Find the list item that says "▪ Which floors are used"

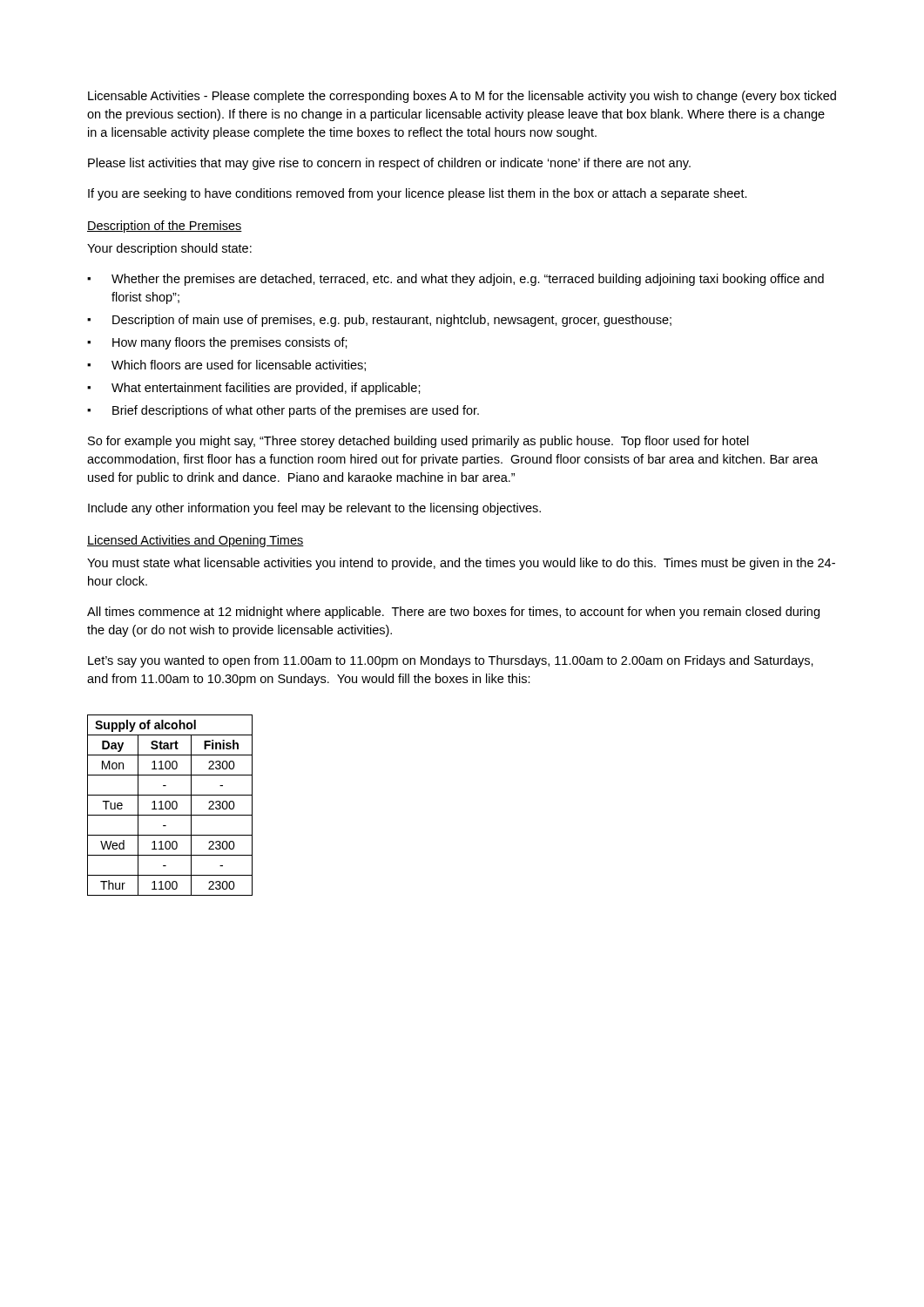point(226,366)
